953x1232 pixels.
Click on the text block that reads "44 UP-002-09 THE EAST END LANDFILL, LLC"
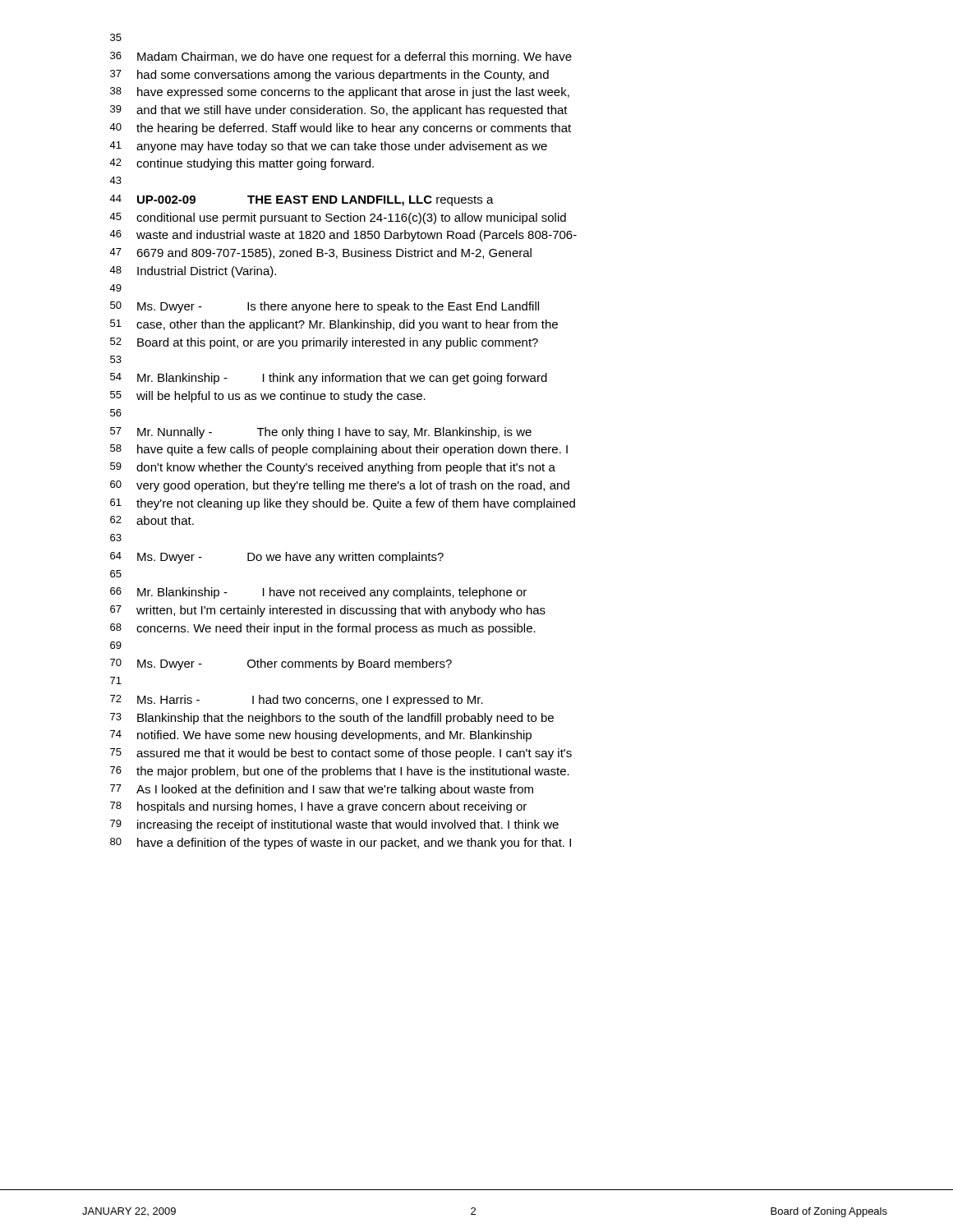485,244
